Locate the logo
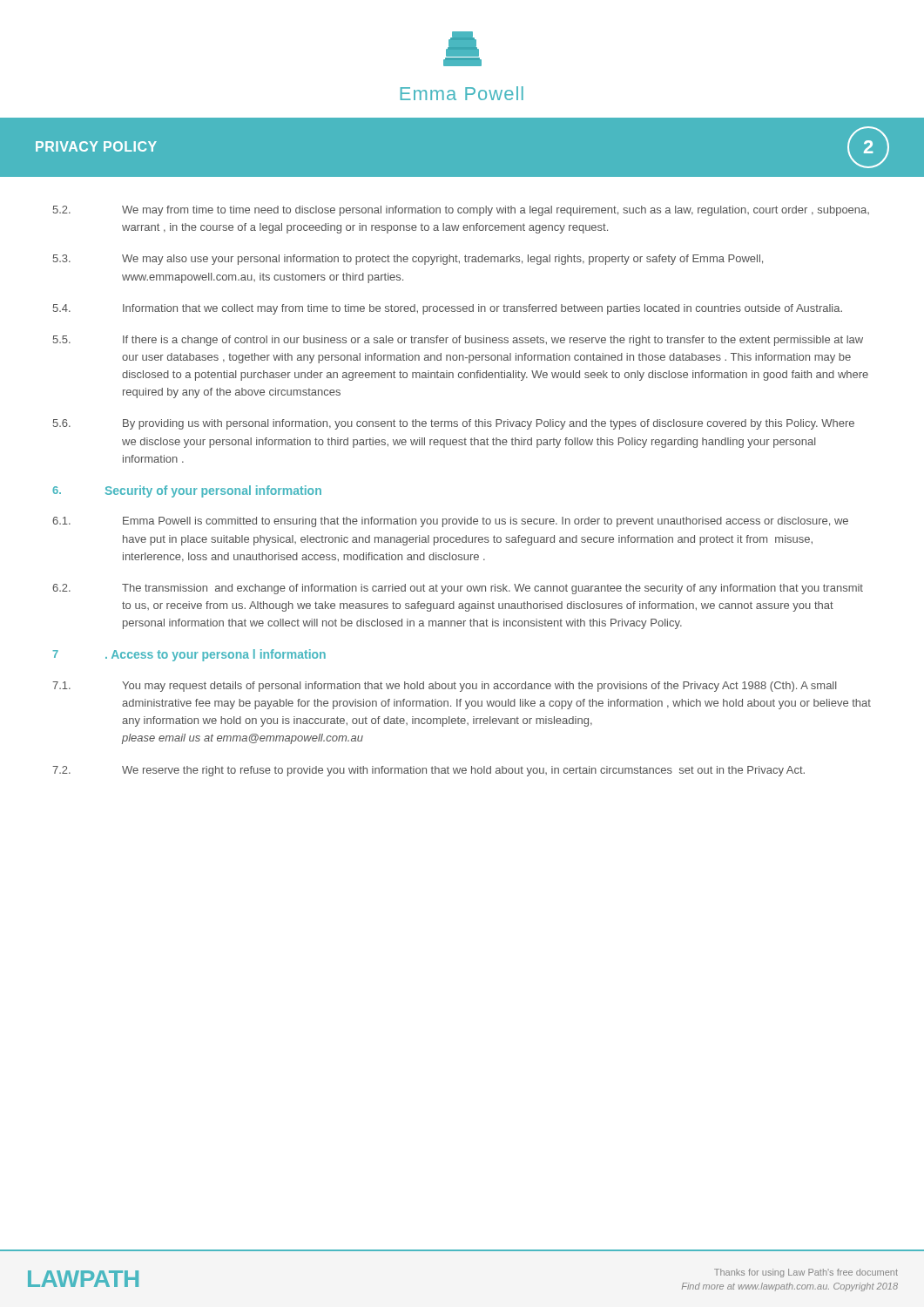 coord(462,59)
